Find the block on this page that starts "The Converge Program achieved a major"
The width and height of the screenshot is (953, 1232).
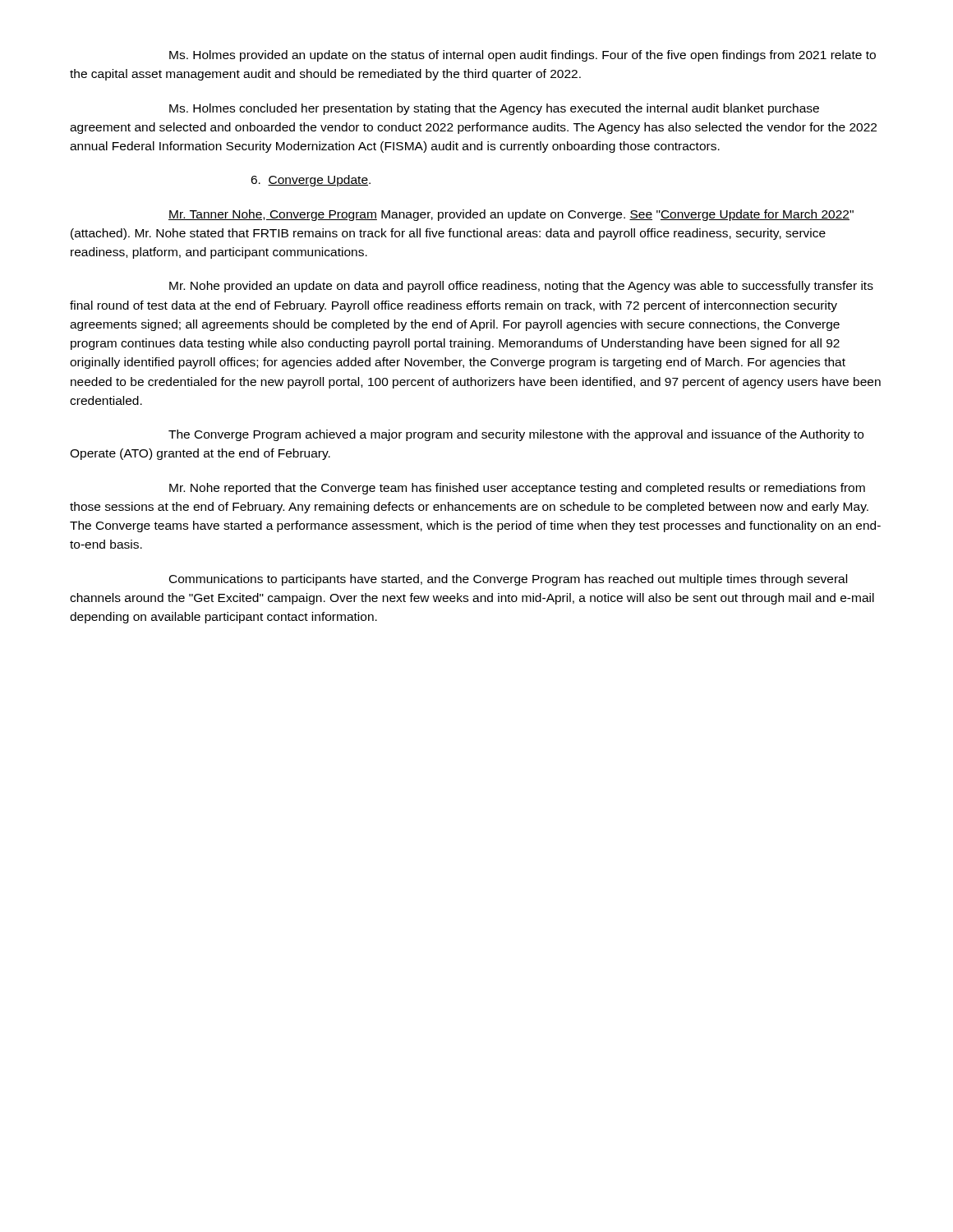tap(476, 444)
